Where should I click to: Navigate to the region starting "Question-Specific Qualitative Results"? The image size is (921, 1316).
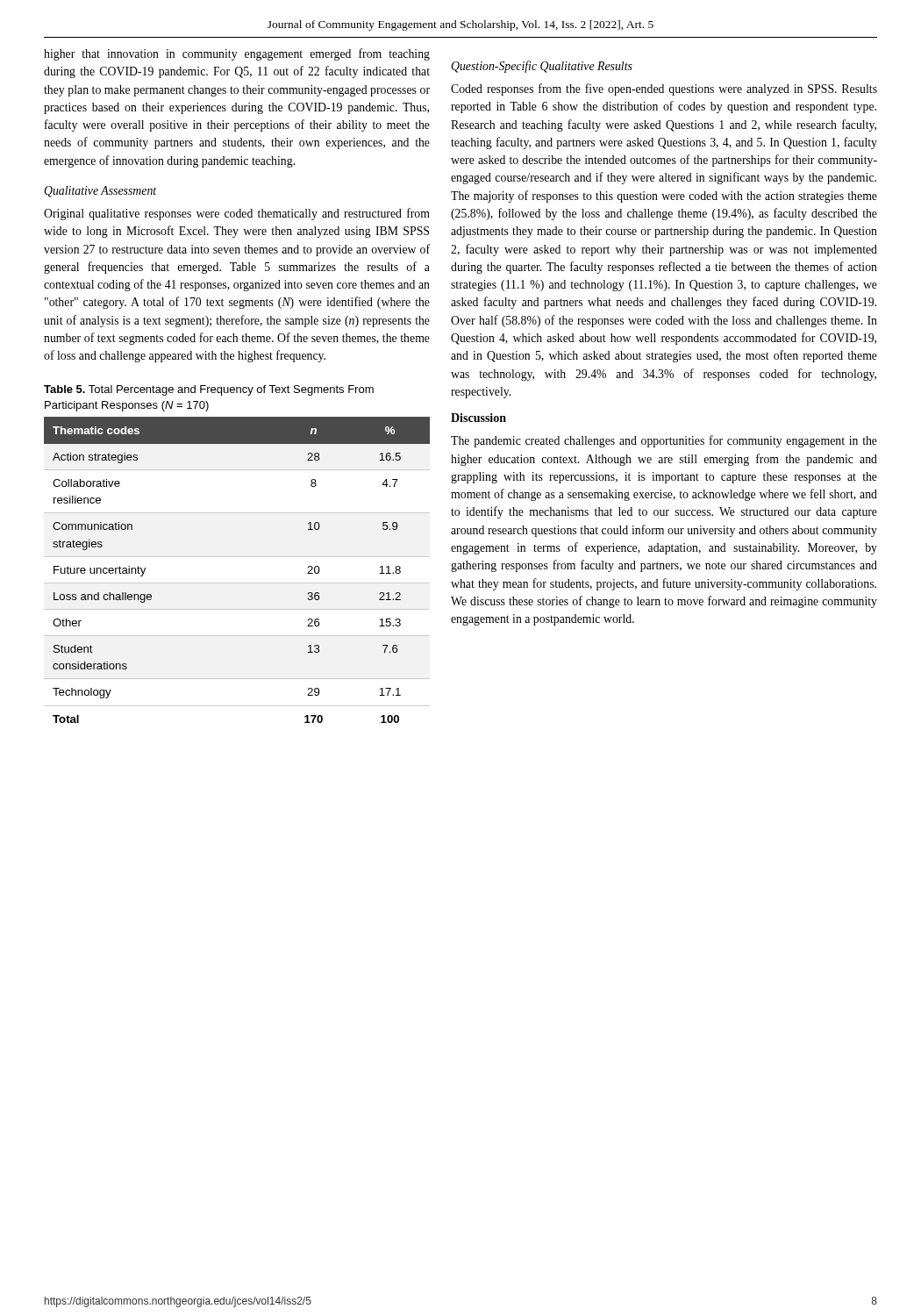(542, 66)
